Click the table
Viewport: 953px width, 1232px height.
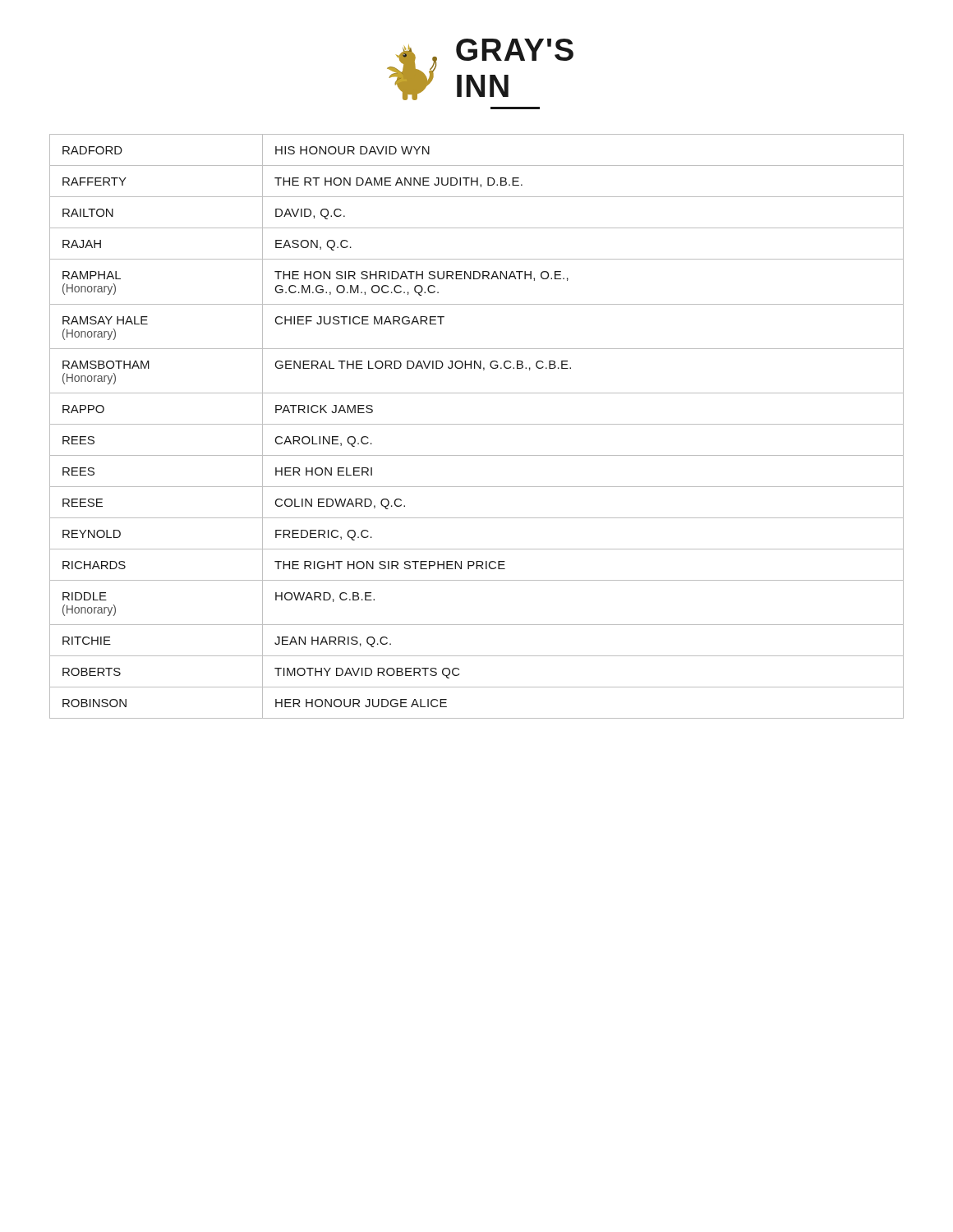click(x=476, y=427)
